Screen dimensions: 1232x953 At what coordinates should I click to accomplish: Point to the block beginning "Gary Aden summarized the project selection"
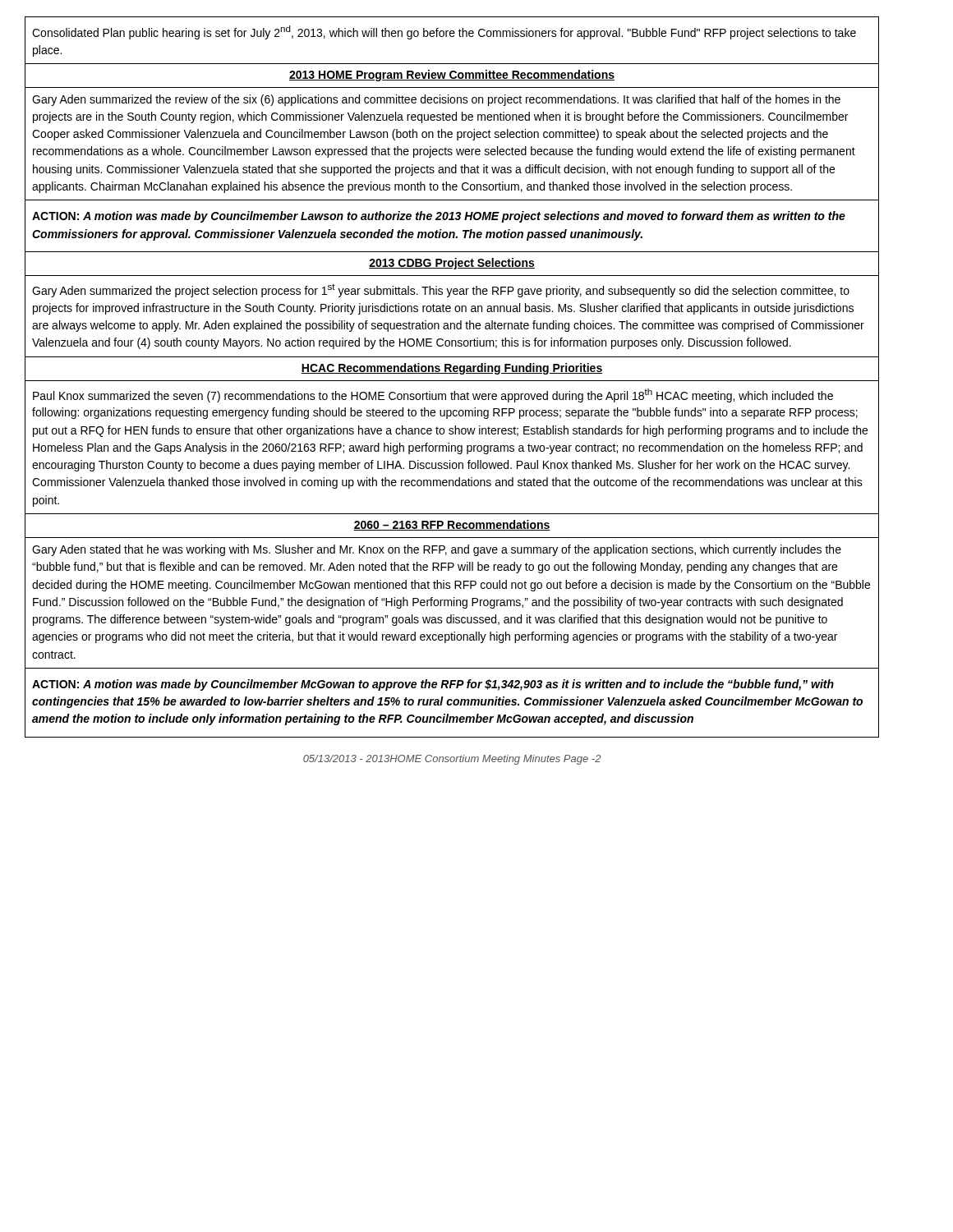point(448,315)
